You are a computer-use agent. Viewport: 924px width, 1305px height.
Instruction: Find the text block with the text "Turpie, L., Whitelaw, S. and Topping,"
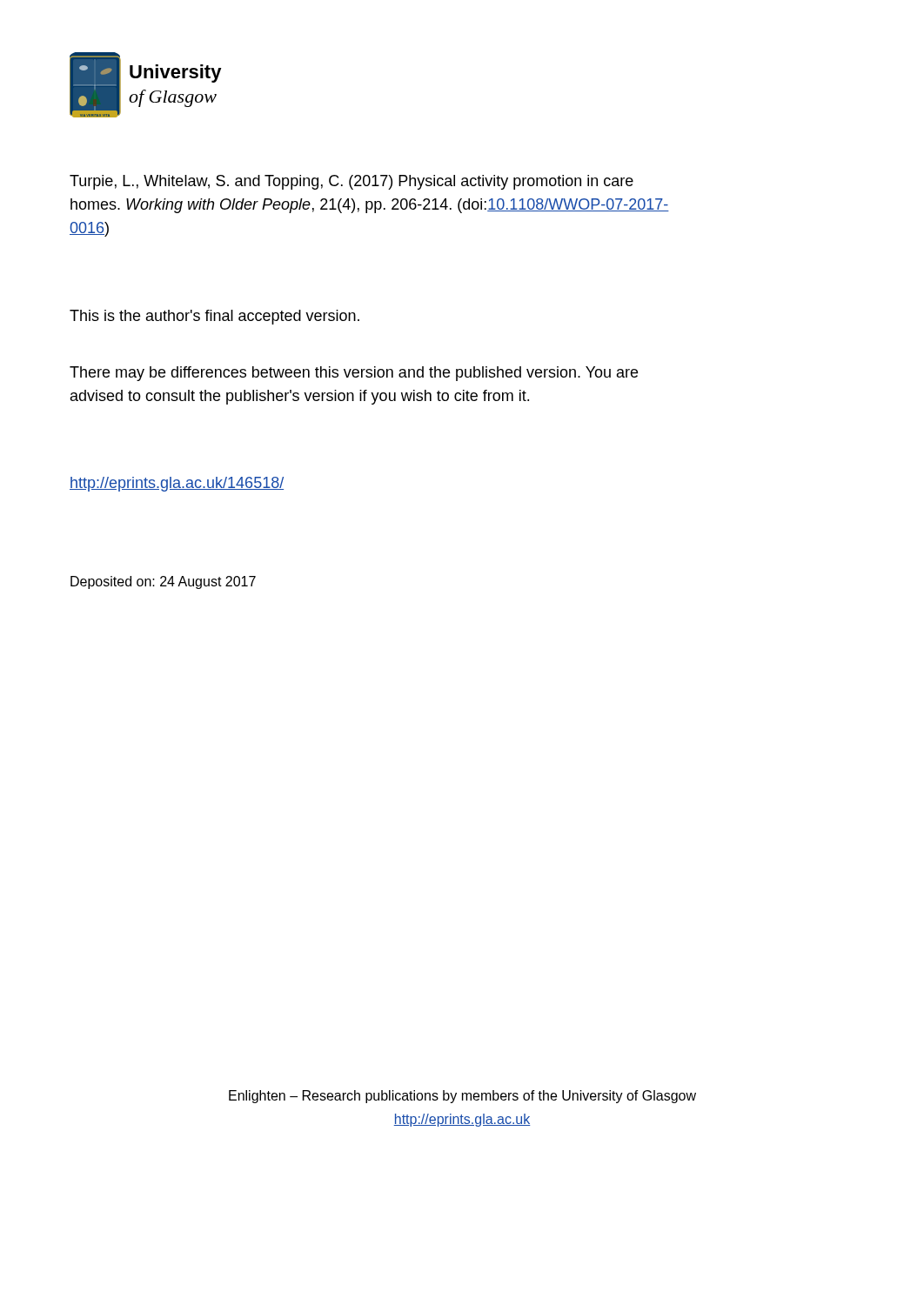click(x=369, y=204)
